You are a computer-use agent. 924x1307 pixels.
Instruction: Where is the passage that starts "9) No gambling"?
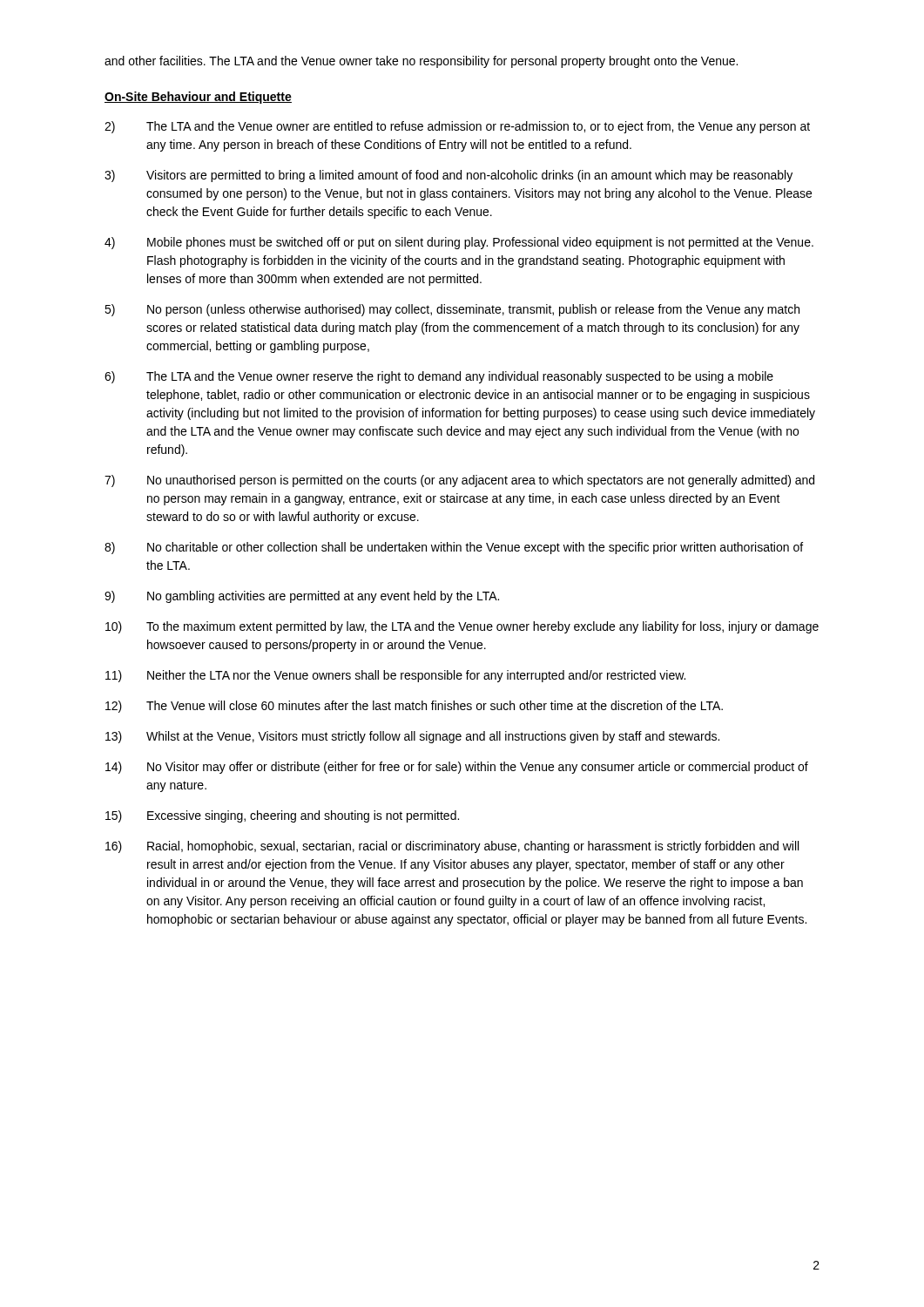point(462,596)
